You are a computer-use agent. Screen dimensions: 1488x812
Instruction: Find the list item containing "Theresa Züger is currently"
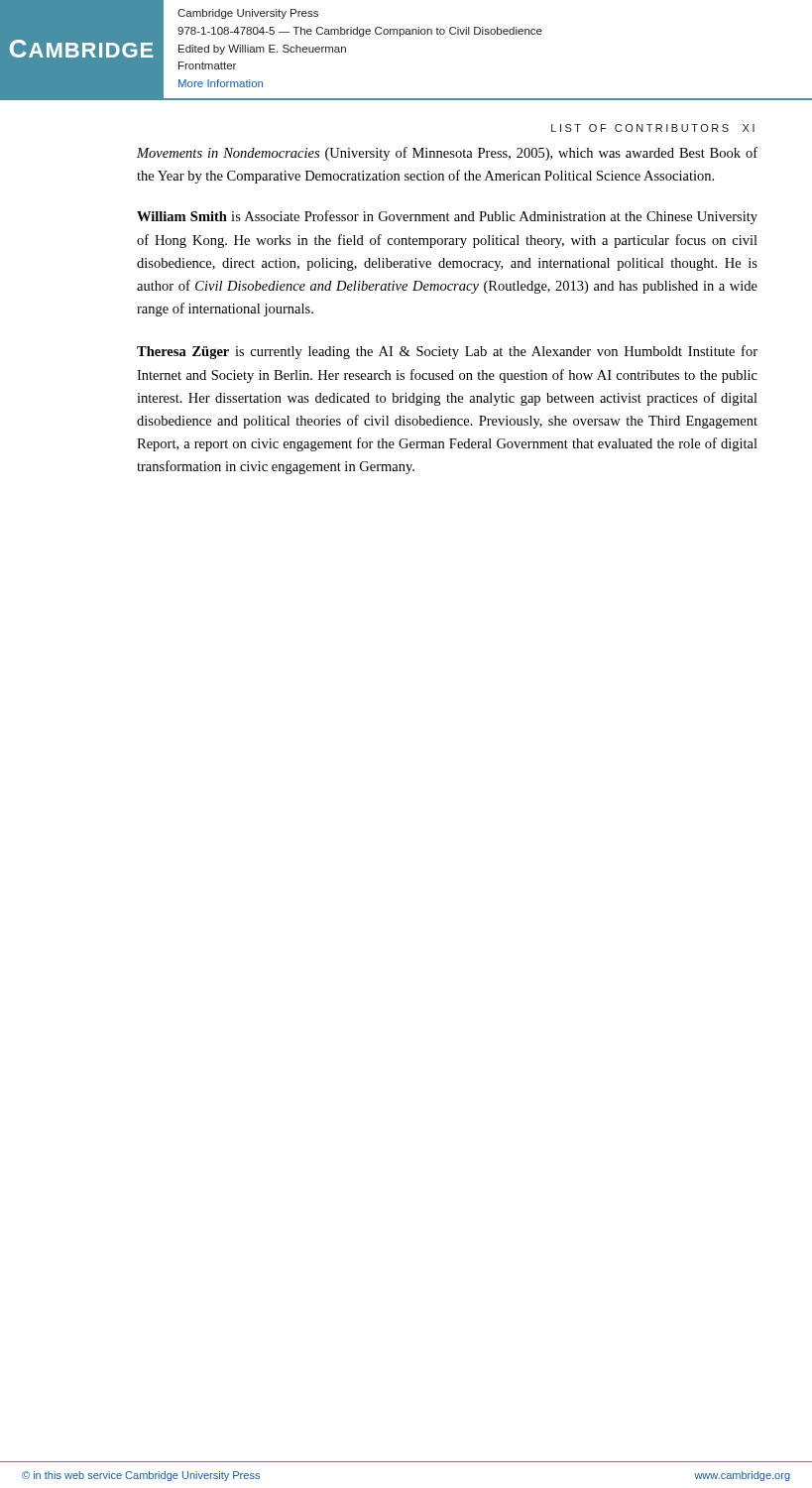click(x=428, y=410)
